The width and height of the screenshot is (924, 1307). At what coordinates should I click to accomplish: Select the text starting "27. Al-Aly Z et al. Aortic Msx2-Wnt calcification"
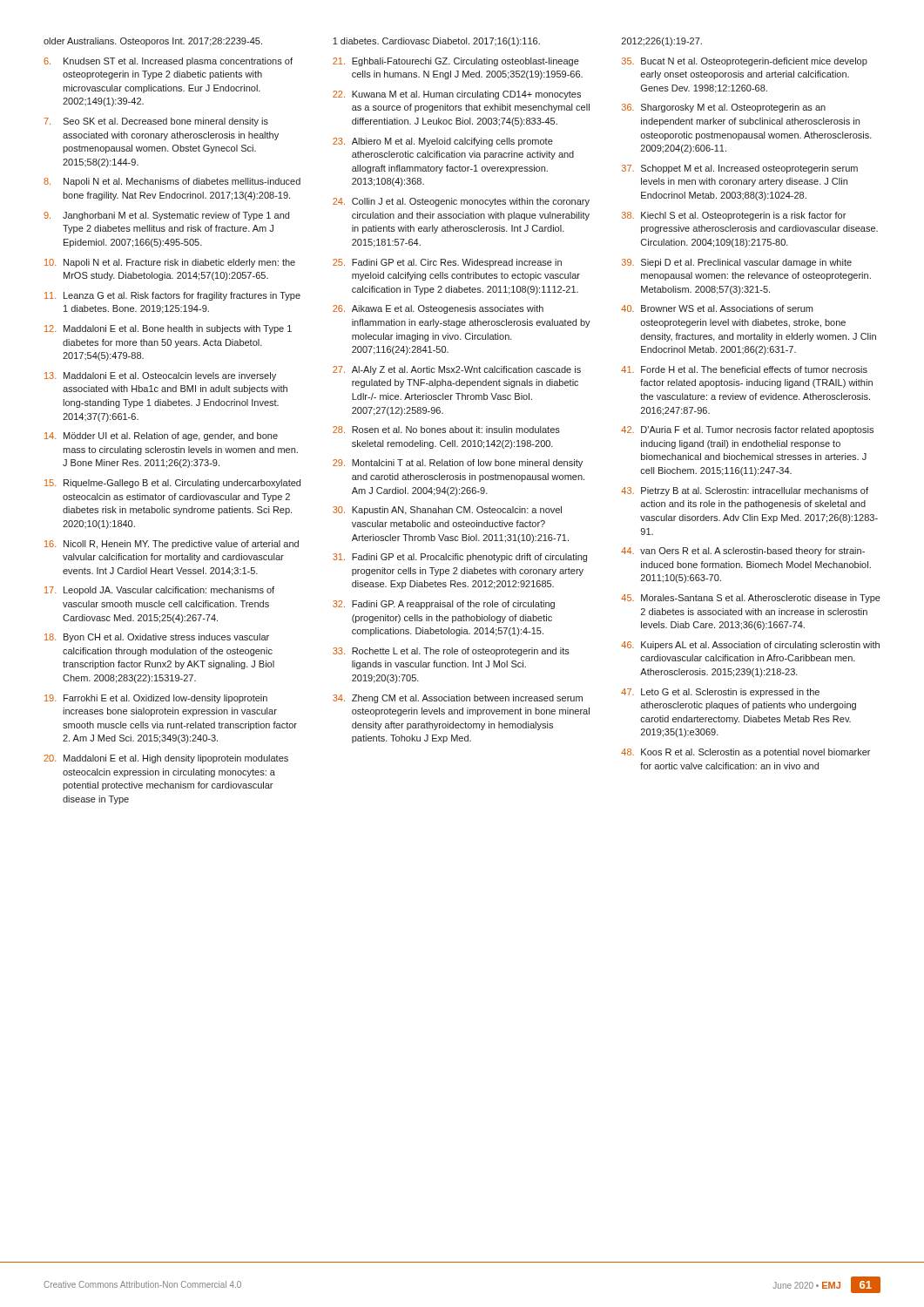(462, 390)
